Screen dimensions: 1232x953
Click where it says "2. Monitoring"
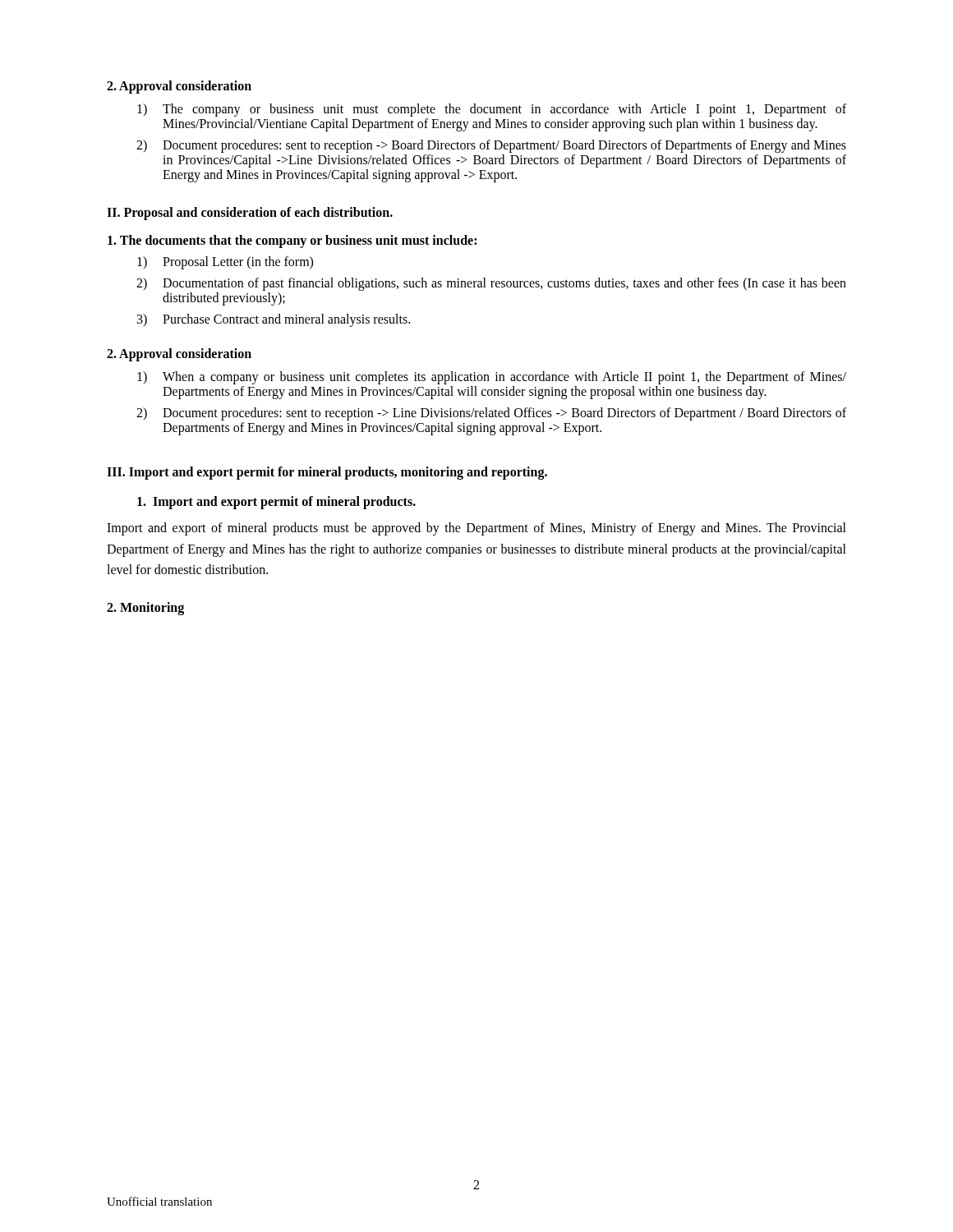146,607
